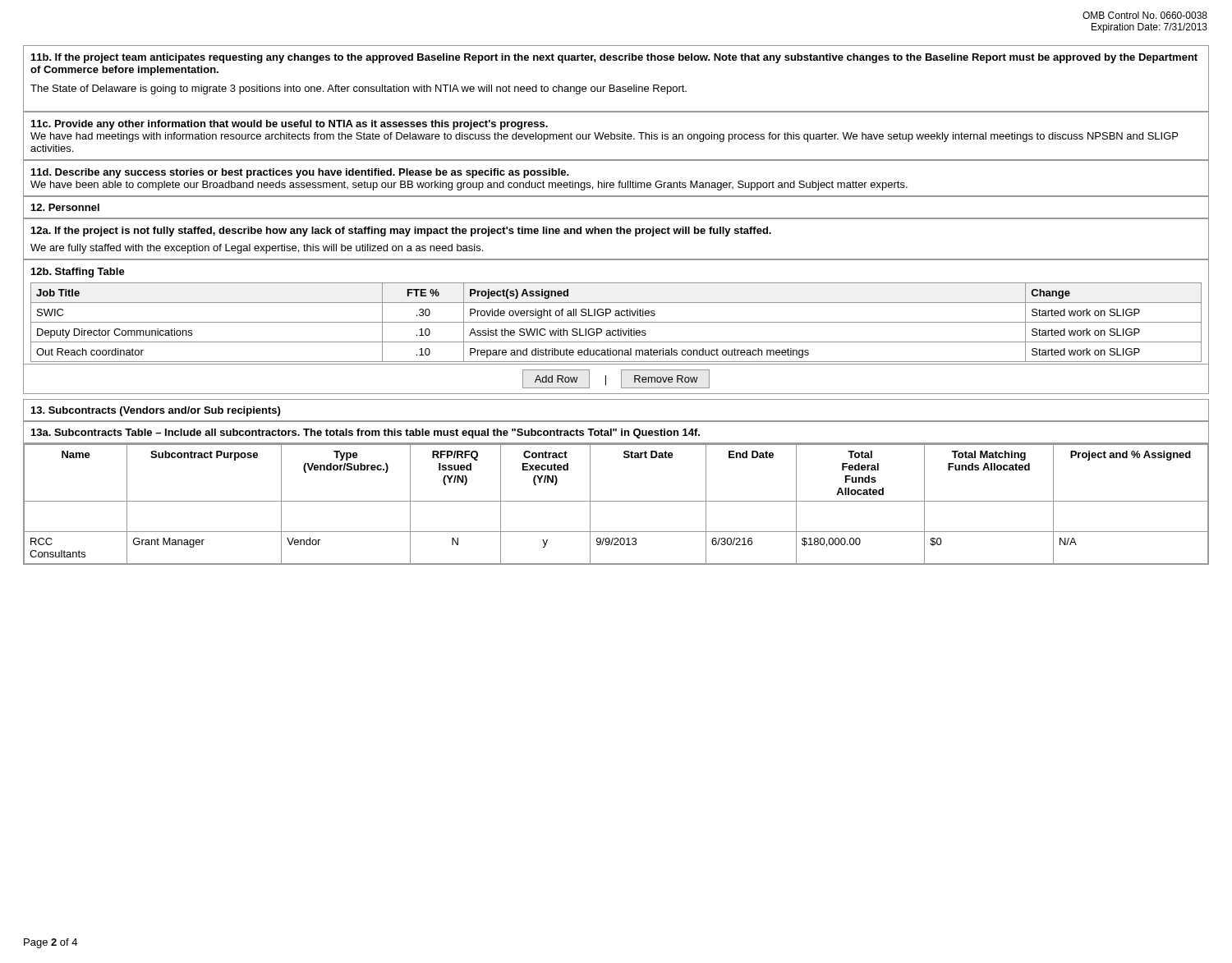Locate the text block with the text "12a. If the project is not fully"
The image size is (1232, 963).
coord(616,239)
